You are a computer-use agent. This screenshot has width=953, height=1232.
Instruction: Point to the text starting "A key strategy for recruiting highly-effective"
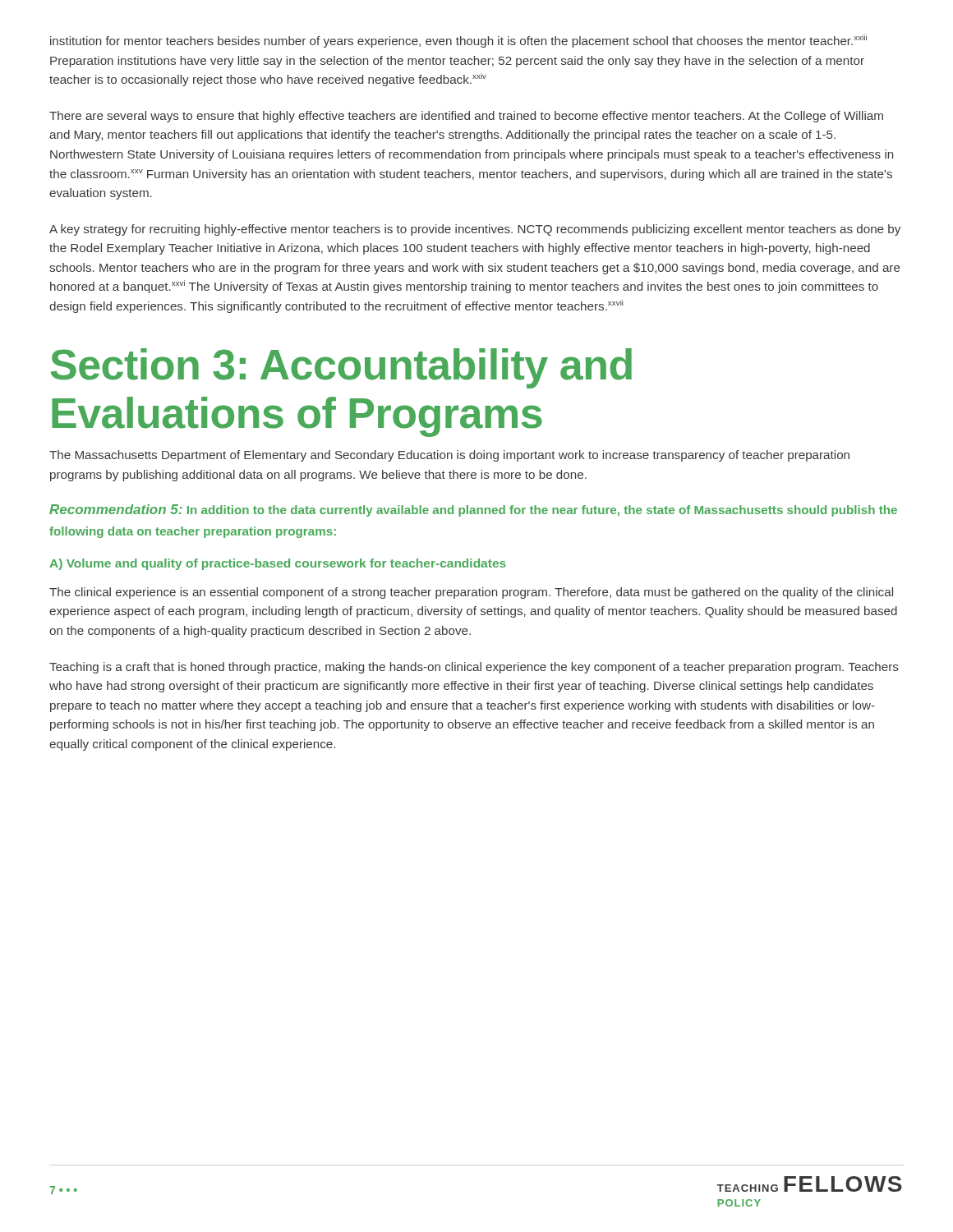(475, 267)
